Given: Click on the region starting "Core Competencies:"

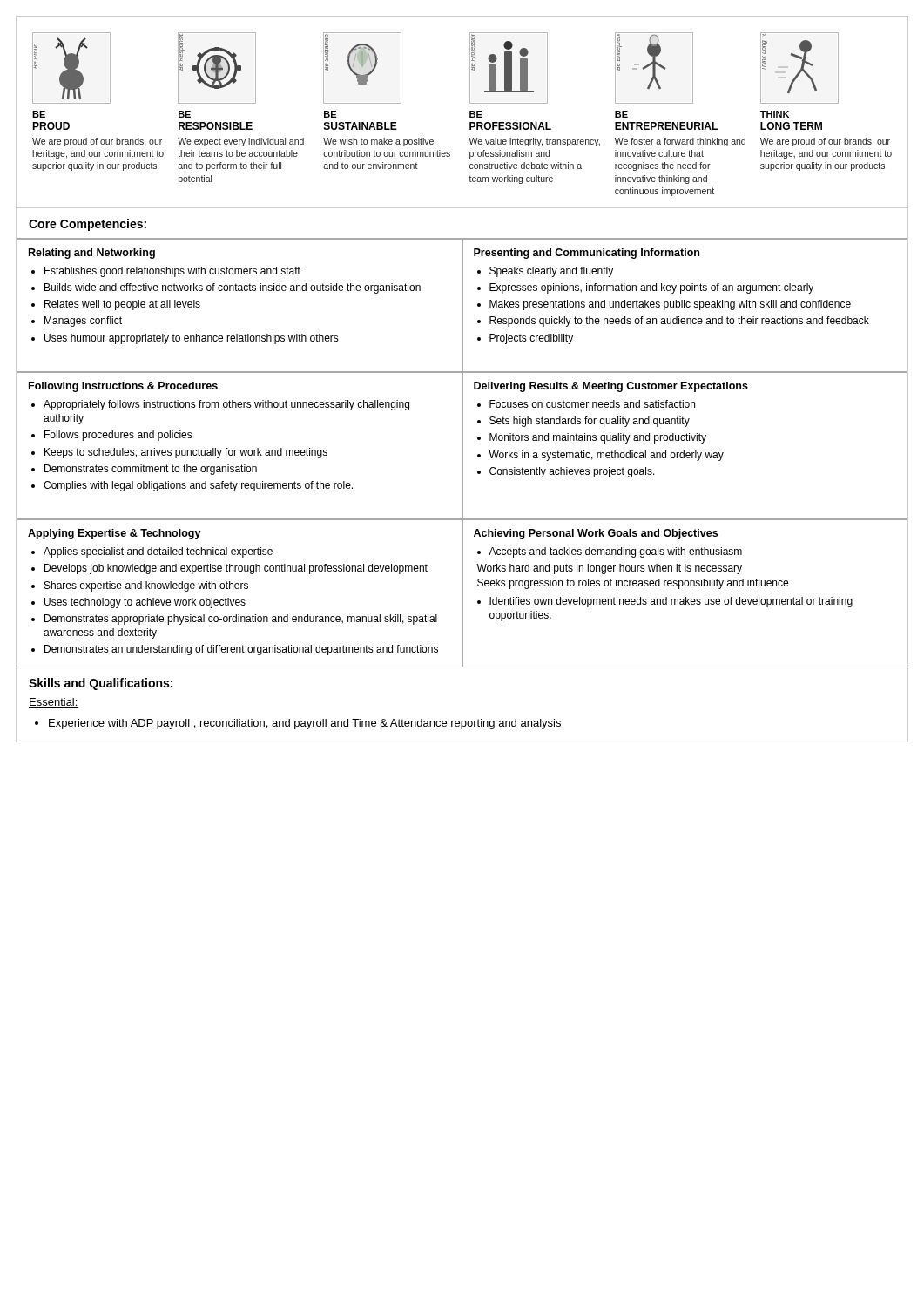Looking at the screenshot, I should pyautogui.click(x=88, y=224).
